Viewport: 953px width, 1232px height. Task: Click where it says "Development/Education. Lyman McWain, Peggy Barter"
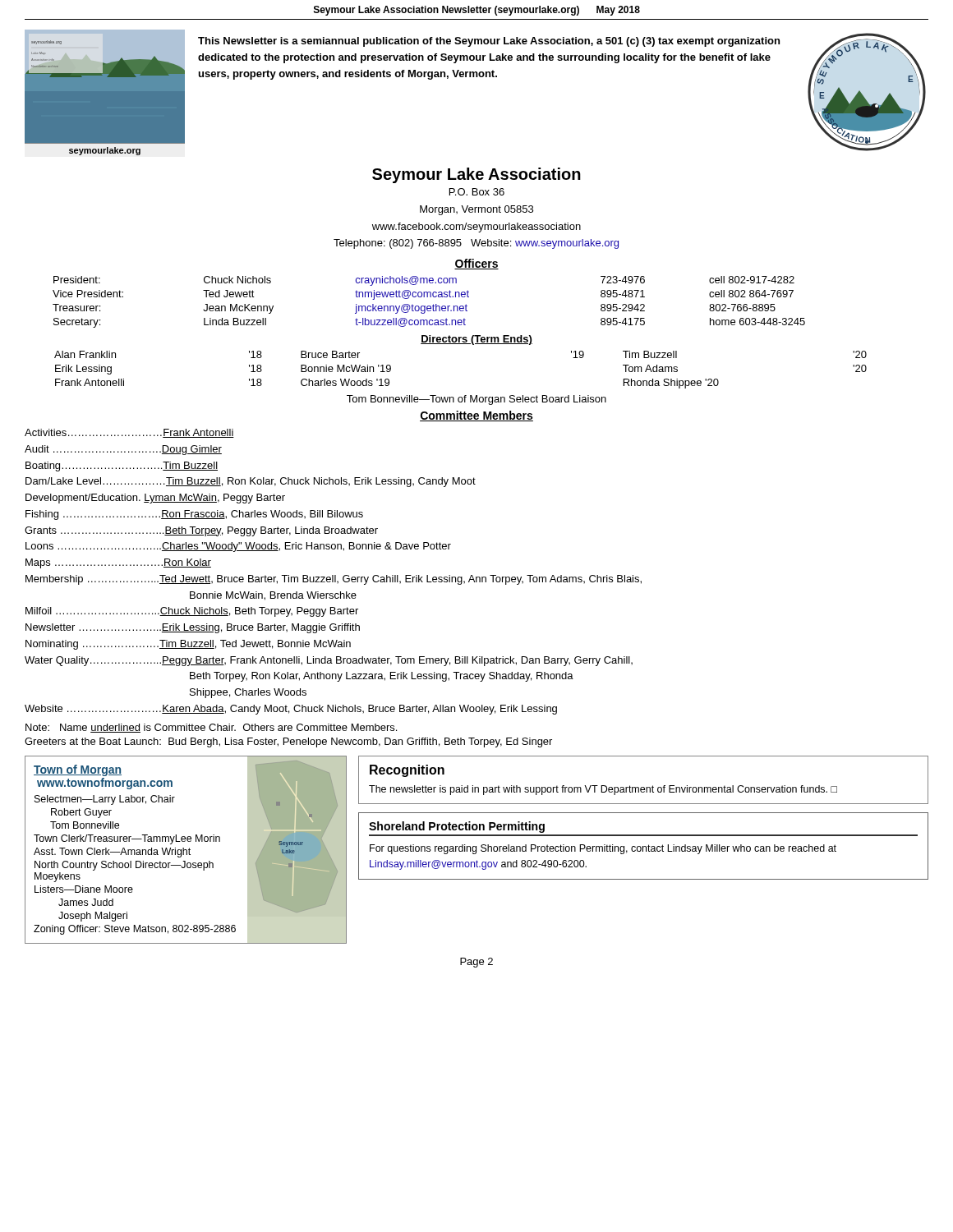tap(155, 498)
